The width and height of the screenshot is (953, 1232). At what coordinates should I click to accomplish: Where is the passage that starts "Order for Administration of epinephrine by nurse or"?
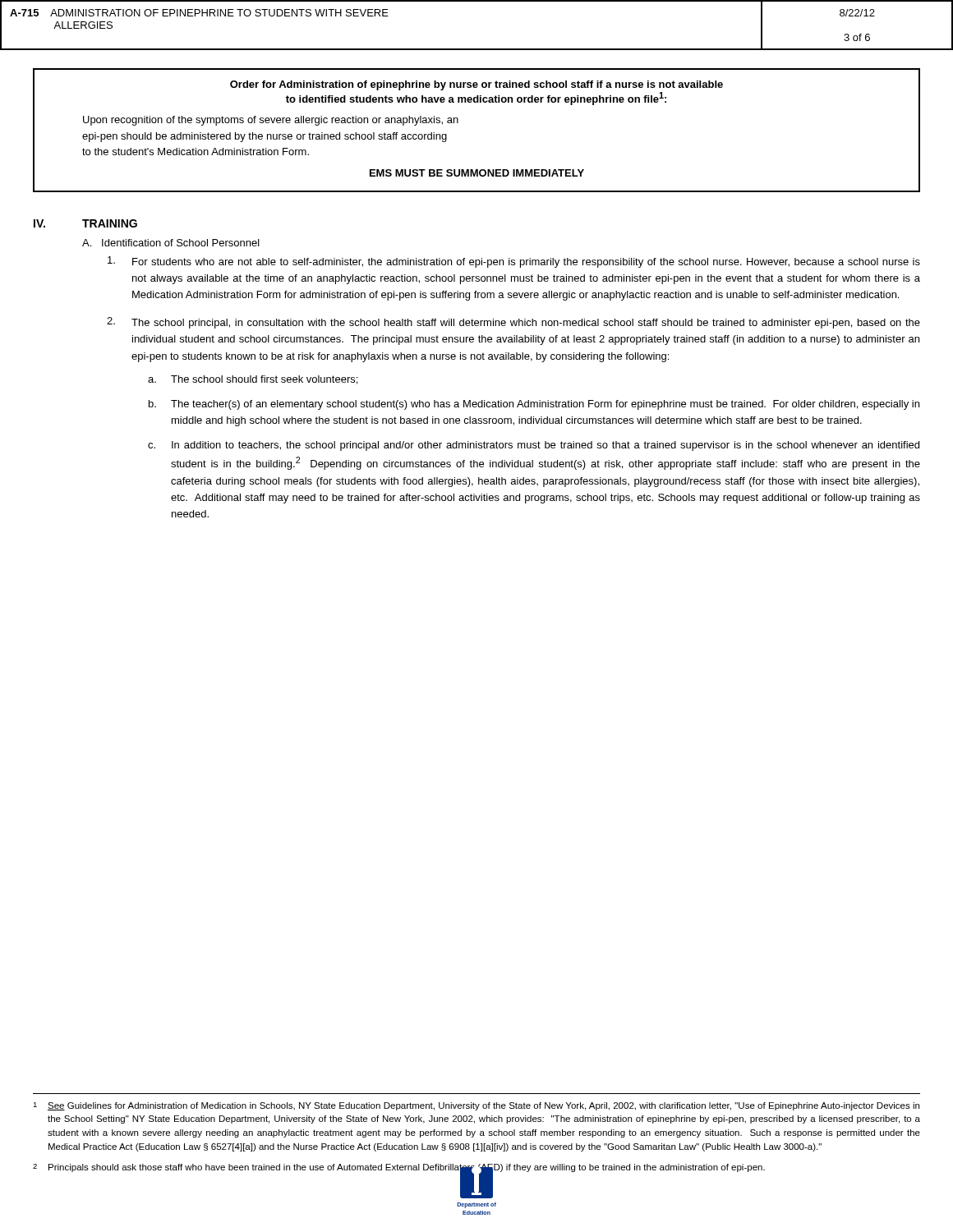476,85
